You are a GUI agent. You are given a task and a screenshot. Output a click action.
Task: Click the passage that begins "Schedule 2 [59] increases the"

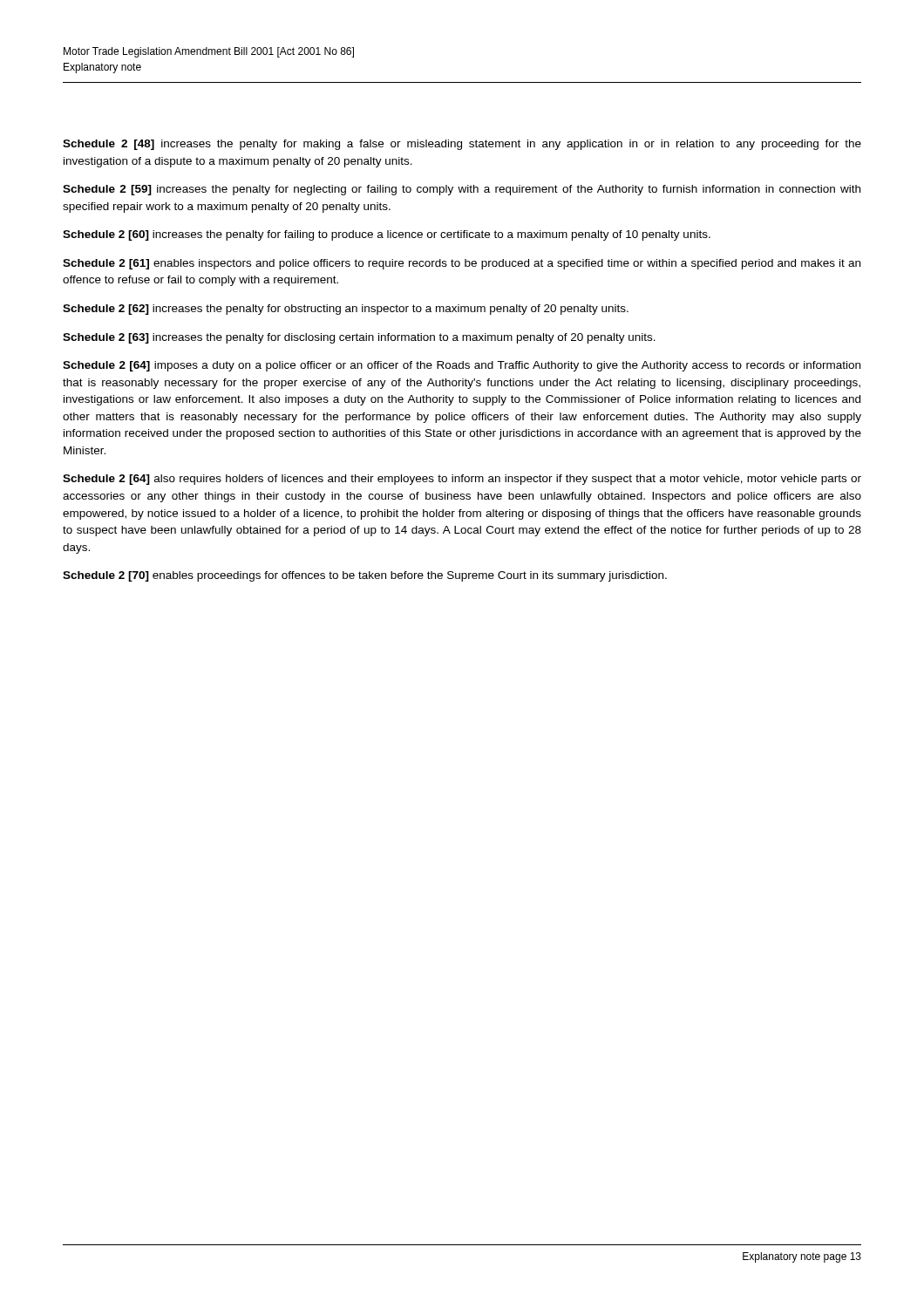click(x=462, y=197)
